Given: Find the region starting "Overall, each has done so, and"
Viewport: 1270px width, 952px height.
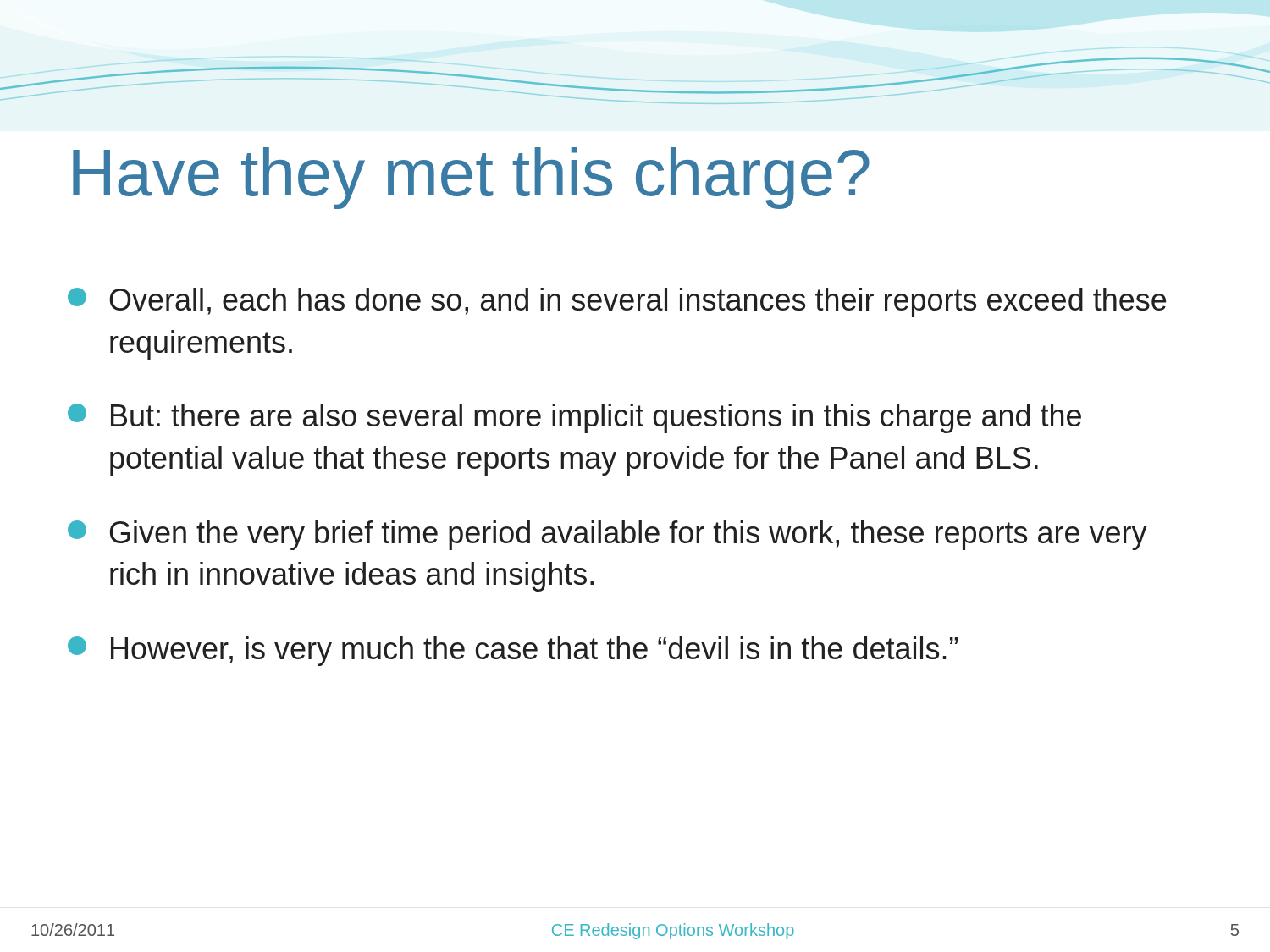Looking at the screenshot, I should tap(635, 321).
